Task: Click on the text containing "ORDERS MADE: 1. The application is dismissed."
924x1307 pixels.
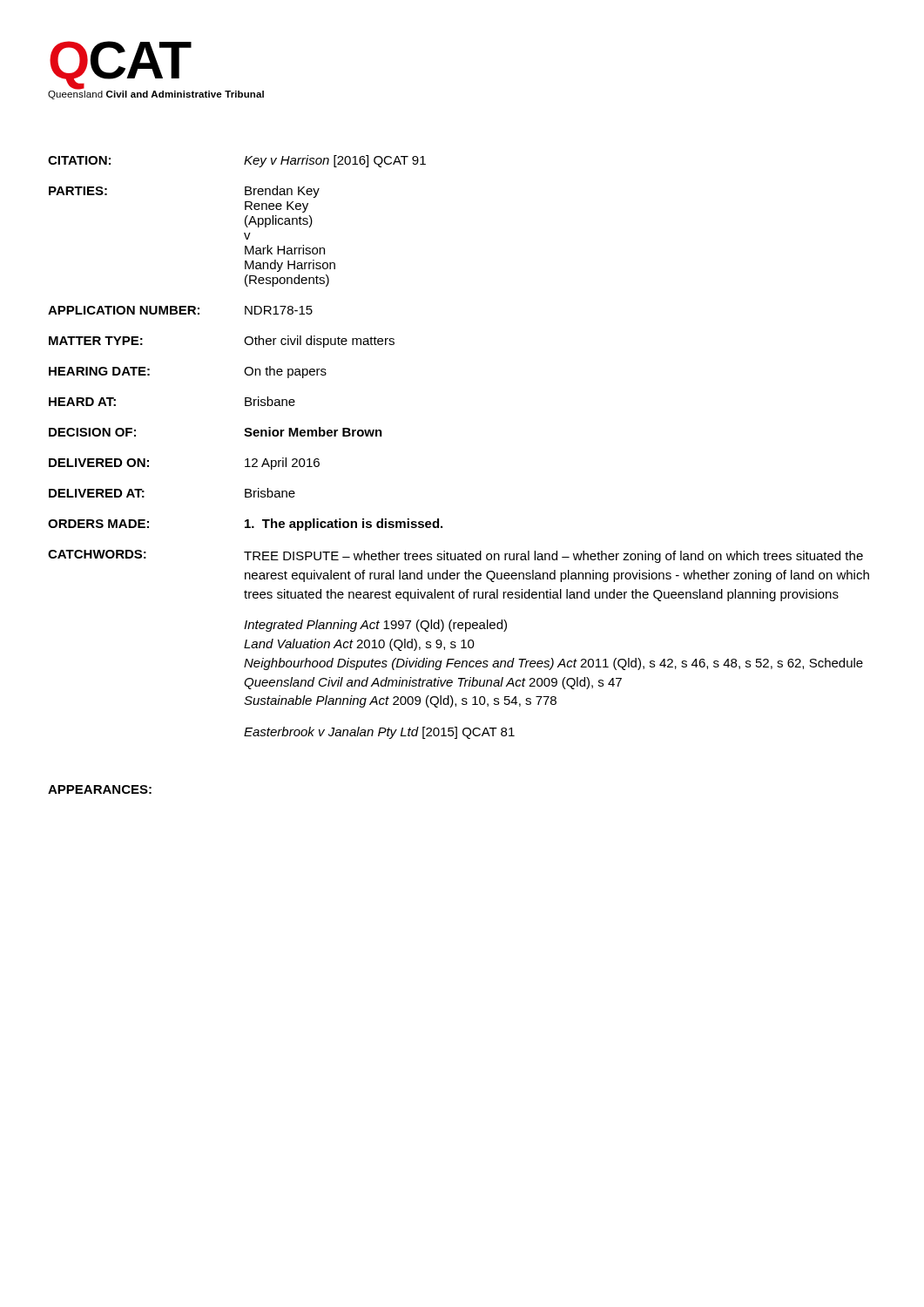Action: [245, 525]
